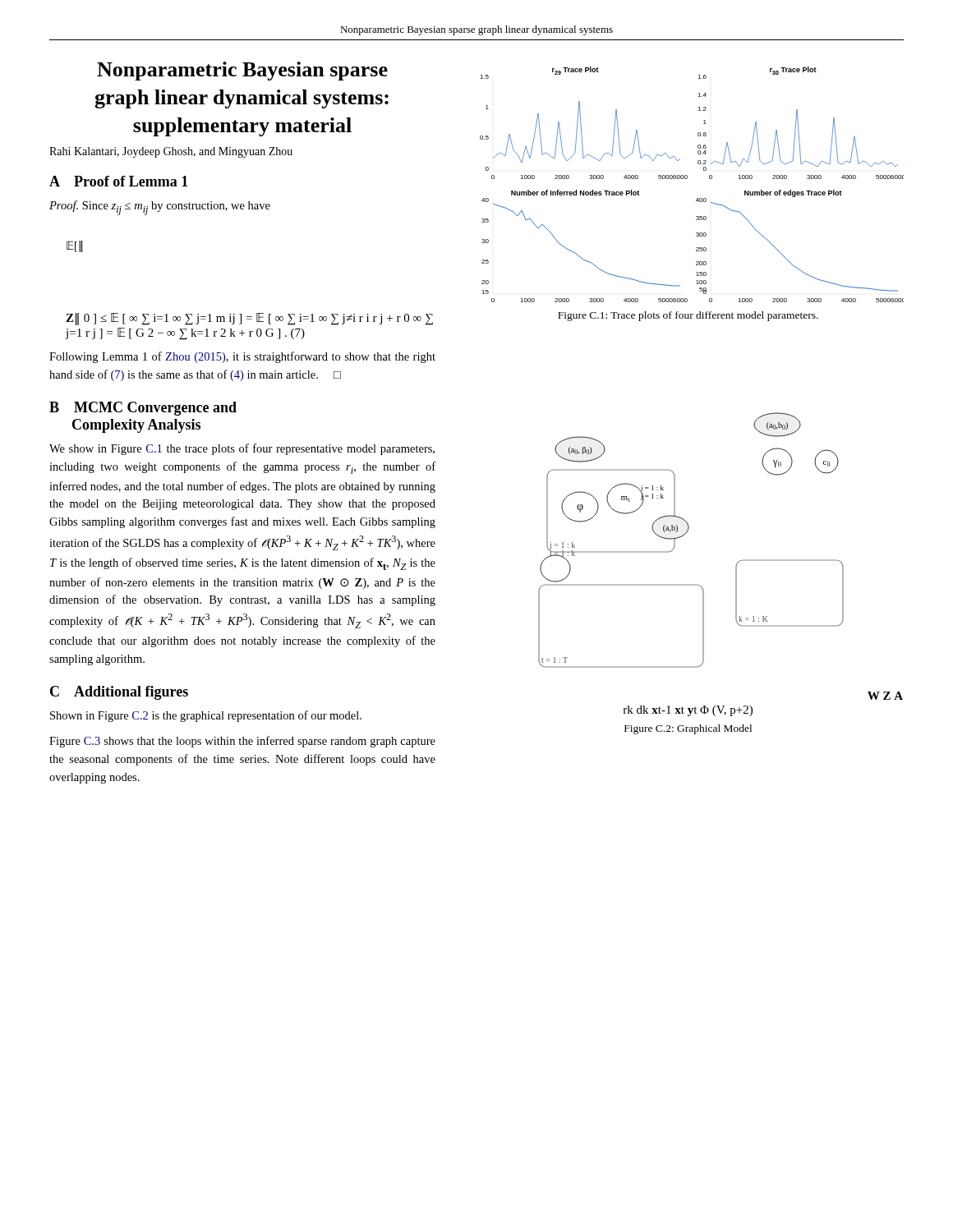Find the element starting "Rahi Kalantari, Joydeep Ghosh,"
This screenshot has height=1232, width=953.
pyautogui.click(x=171, y=152)
